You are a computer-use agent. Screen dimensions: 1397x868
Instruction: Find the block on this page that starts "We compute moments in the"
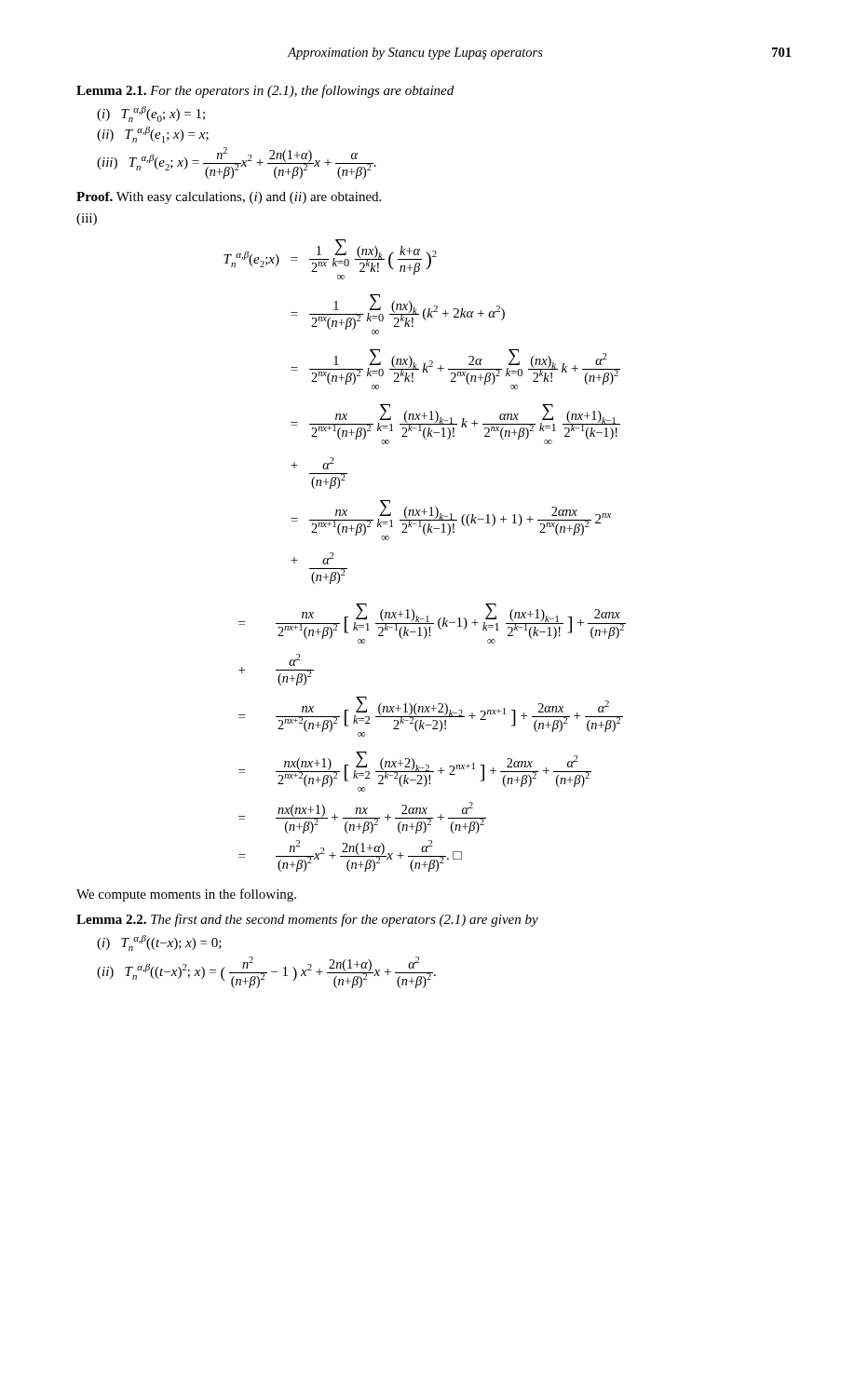tap(187, 894)
